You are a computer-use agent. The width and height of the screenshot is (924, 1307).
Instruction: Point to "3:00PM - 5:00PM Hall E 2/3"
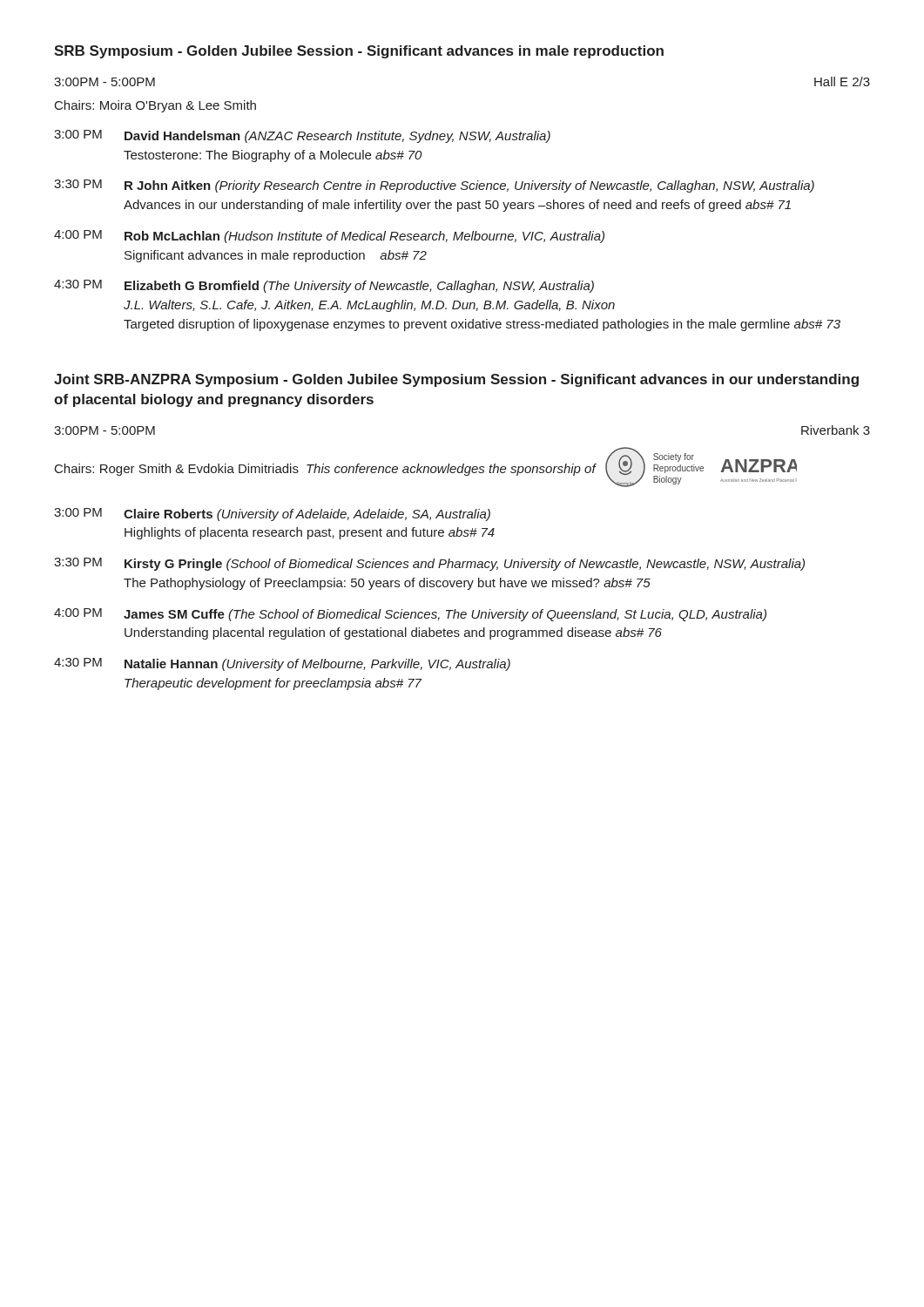115,81
